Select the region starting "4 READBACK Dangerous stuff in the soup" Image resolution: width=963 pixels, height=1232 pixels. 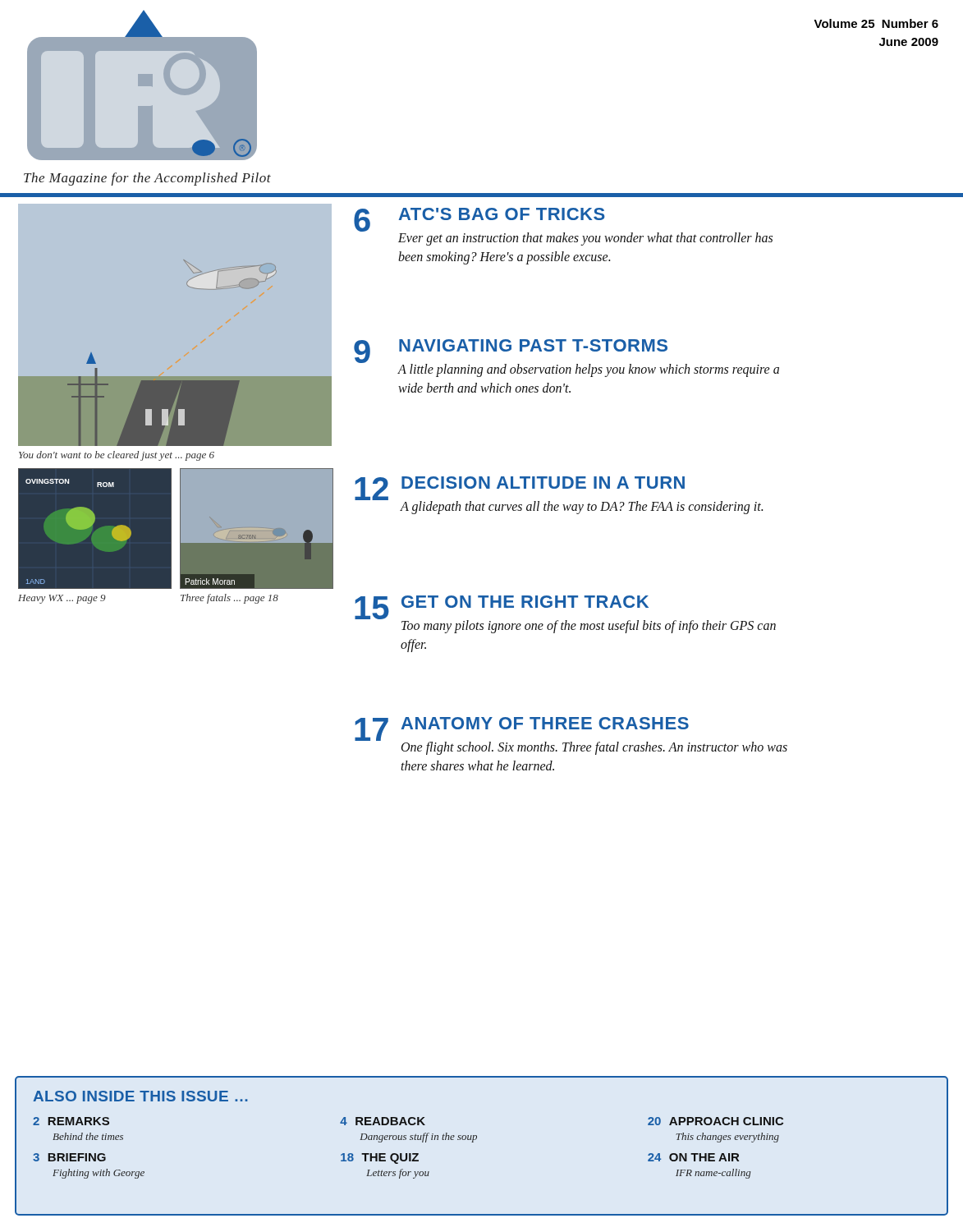point(409,1128)
